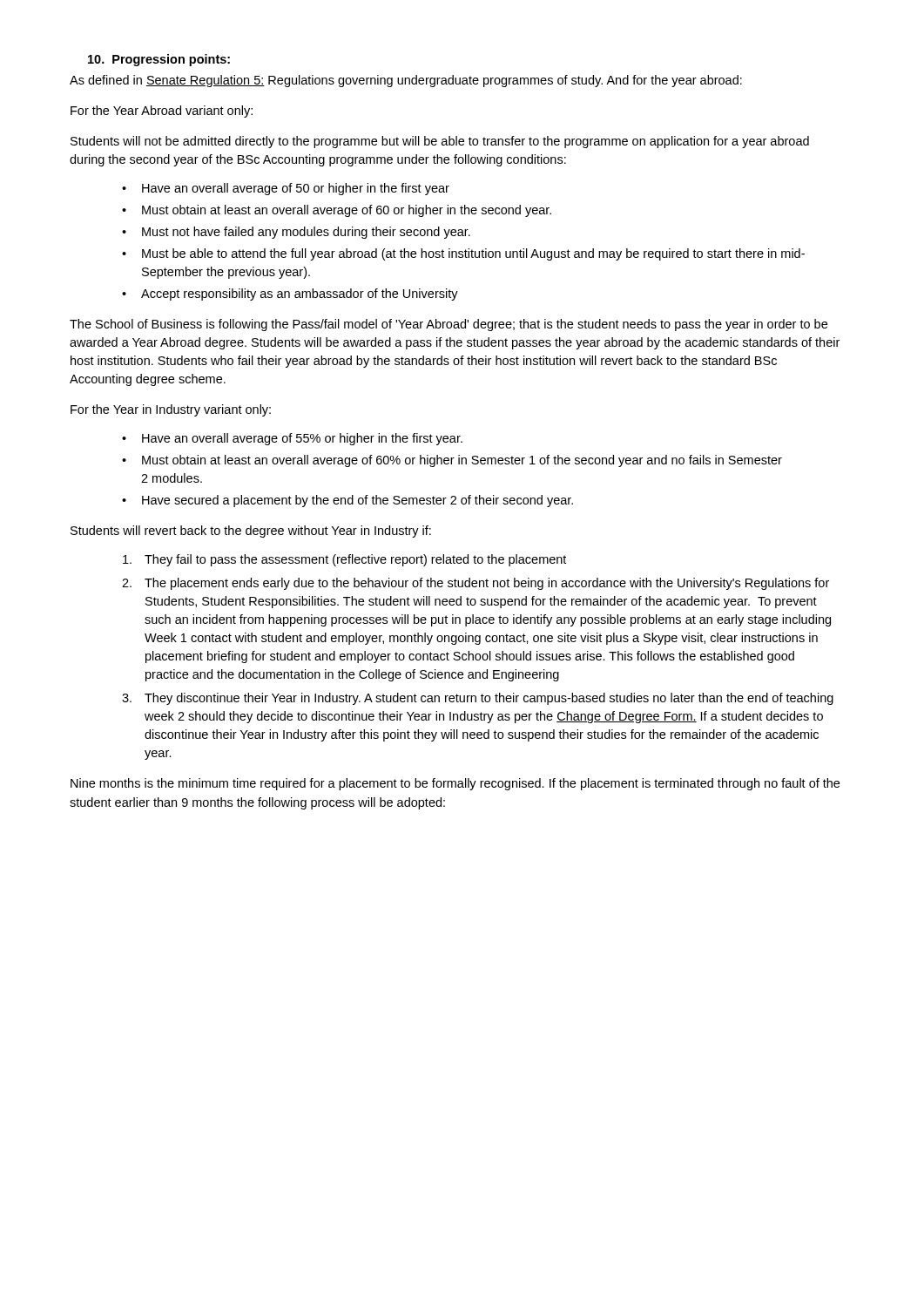Viewport: 924px width, 1307px height.
Task: Point to the text block starting "• Have secured a placement by the end"
Action: [x=348, y=501]
